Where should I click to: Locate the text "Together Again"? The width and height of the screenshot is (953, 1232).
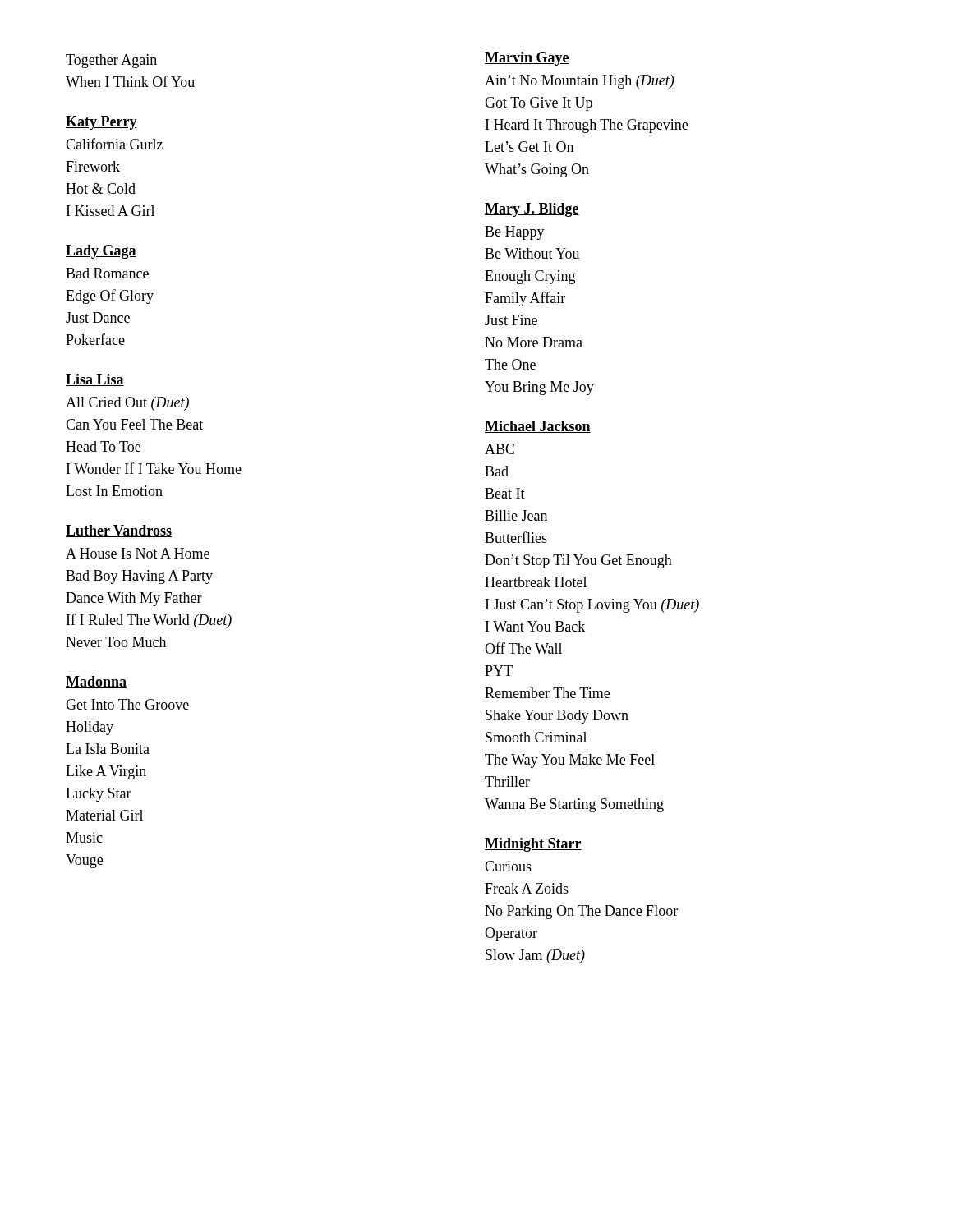pyautogui.click(x=111, y=61)
